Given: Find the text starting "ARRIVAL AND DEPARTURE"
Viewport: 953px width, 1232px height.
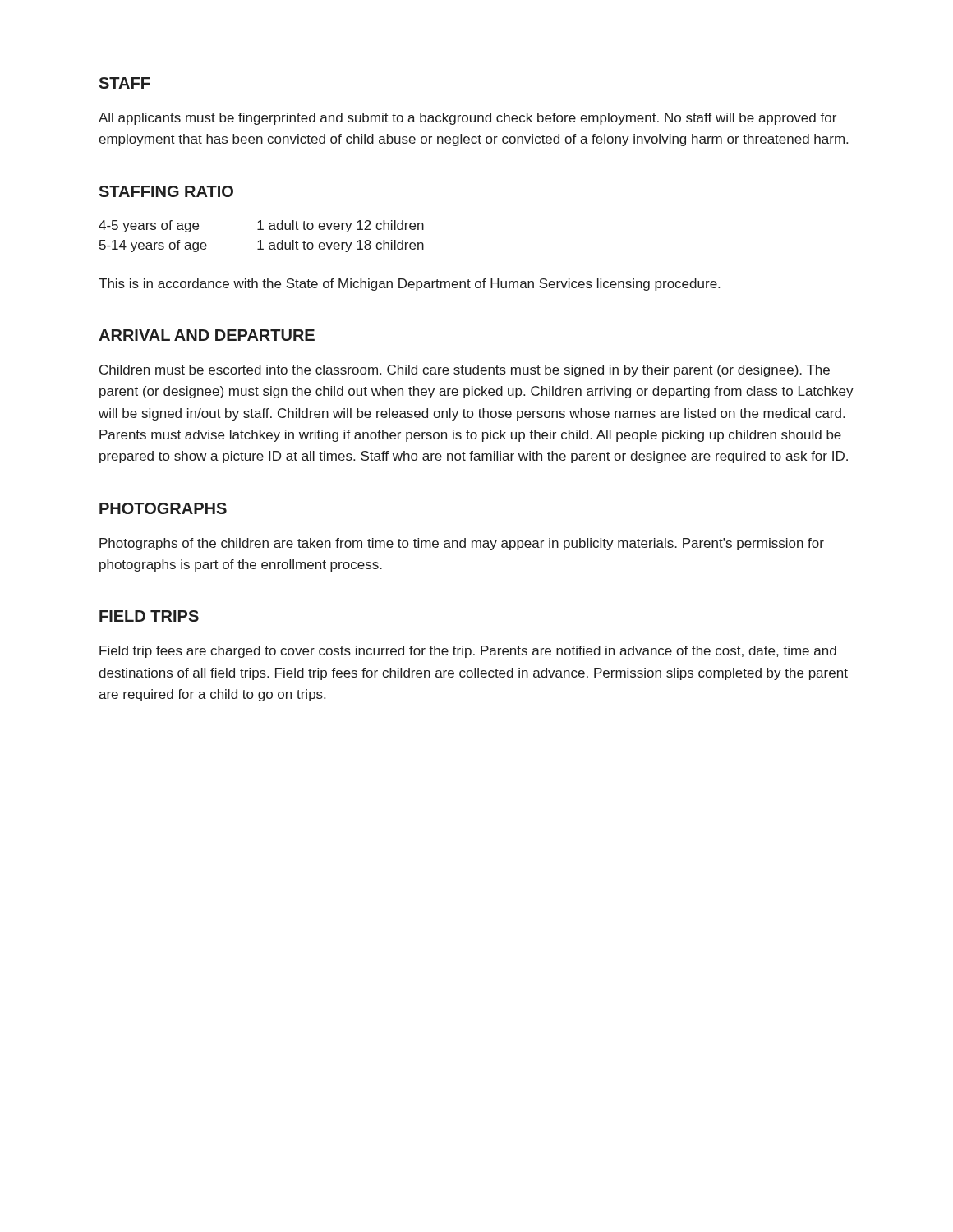Looking at the screenshot, I should click(x=207, y=335).
